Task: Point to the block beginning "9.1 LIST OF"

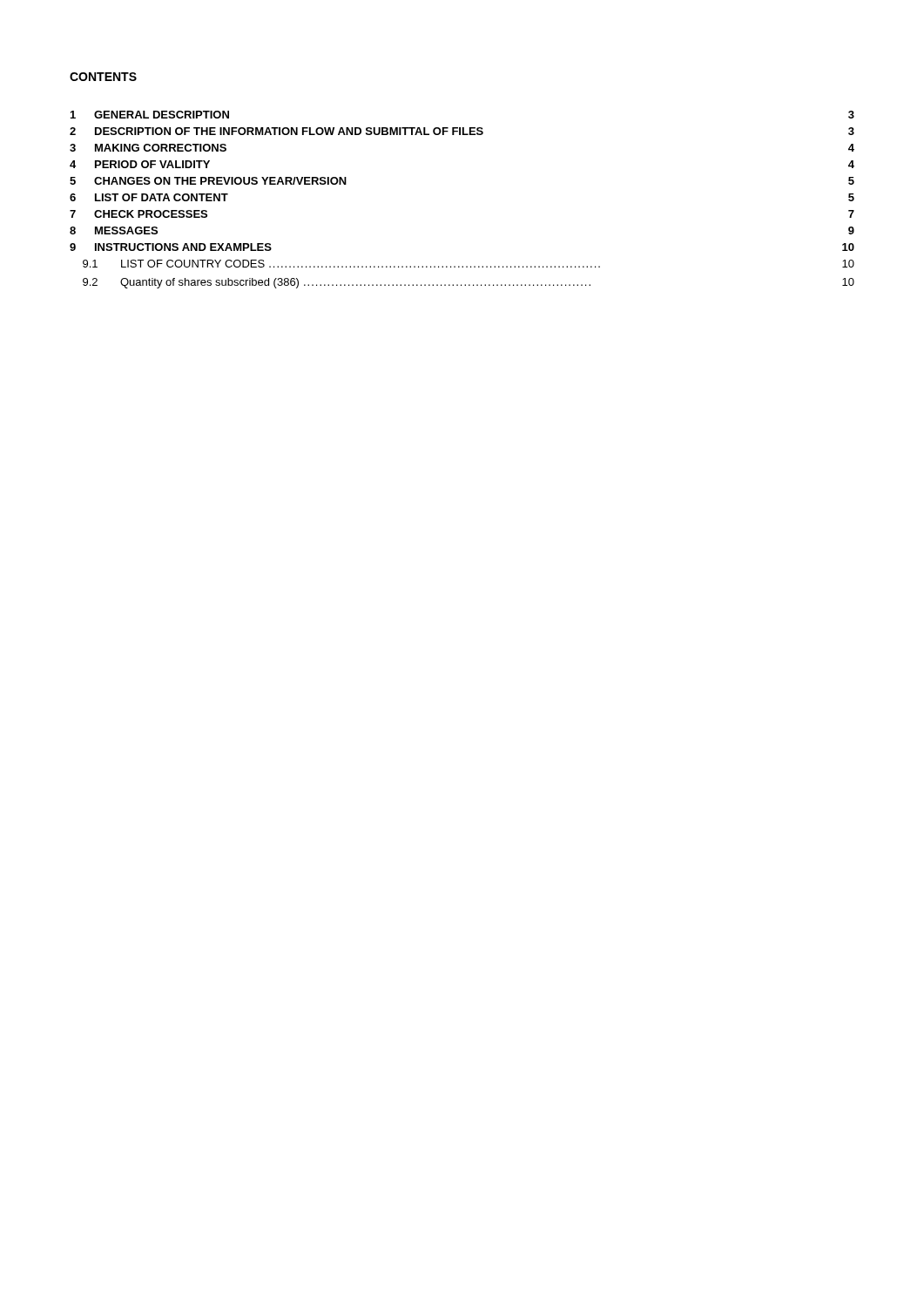Action: 462,264
